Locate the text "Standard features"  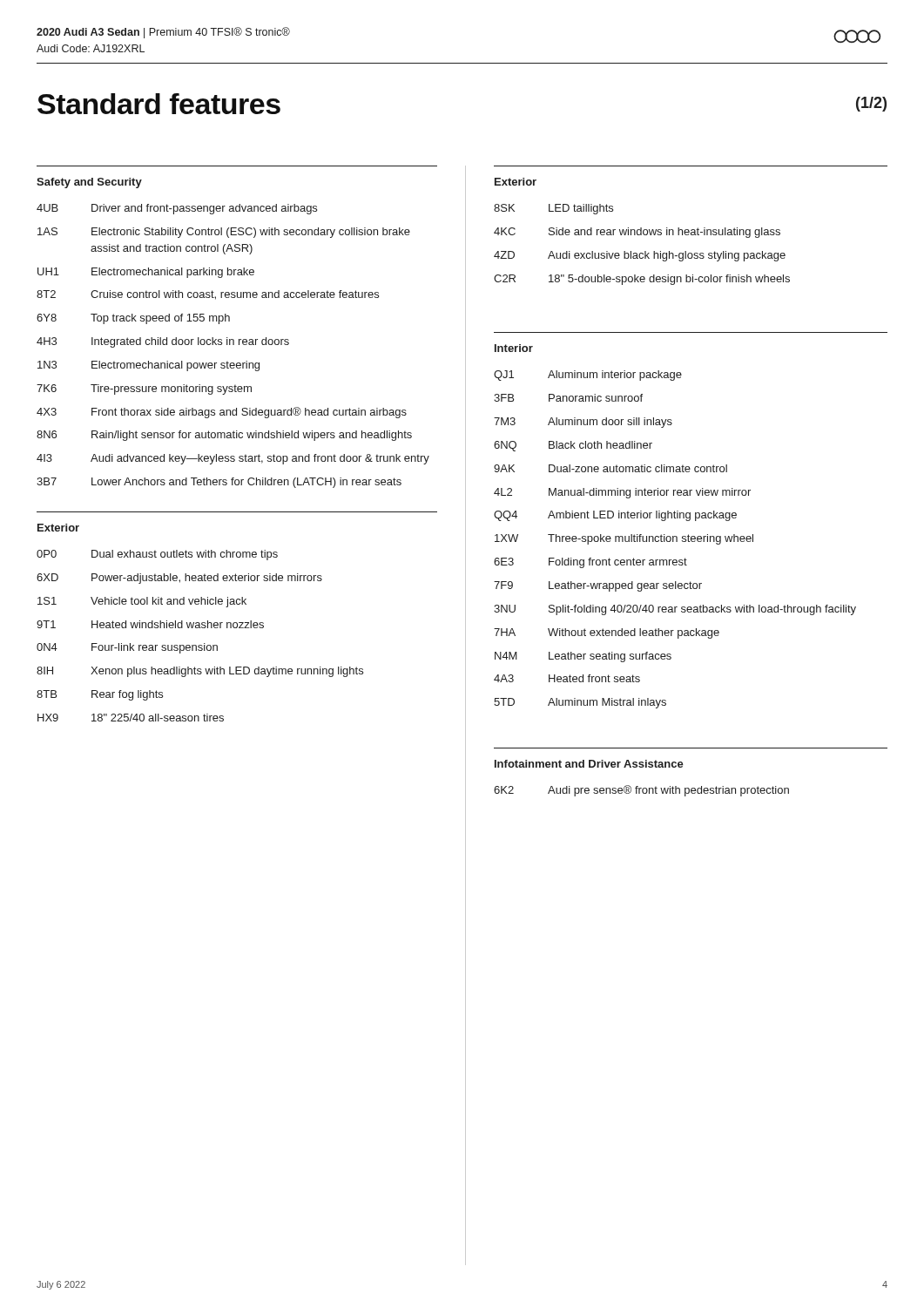pos(159,104)
